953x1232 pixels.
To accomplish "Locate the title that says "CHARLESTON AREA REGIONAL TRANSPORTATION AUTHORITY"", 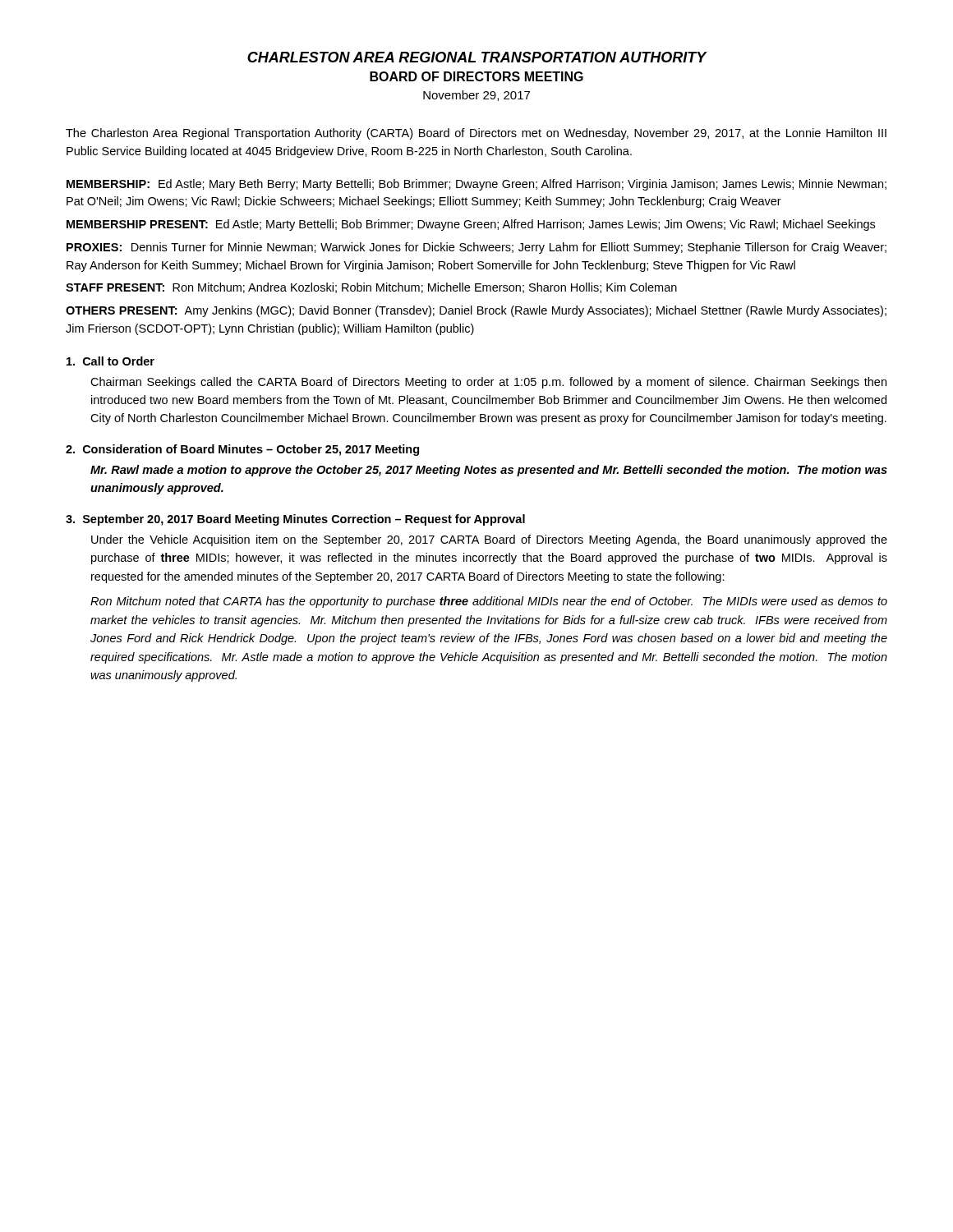I will 476,76.
